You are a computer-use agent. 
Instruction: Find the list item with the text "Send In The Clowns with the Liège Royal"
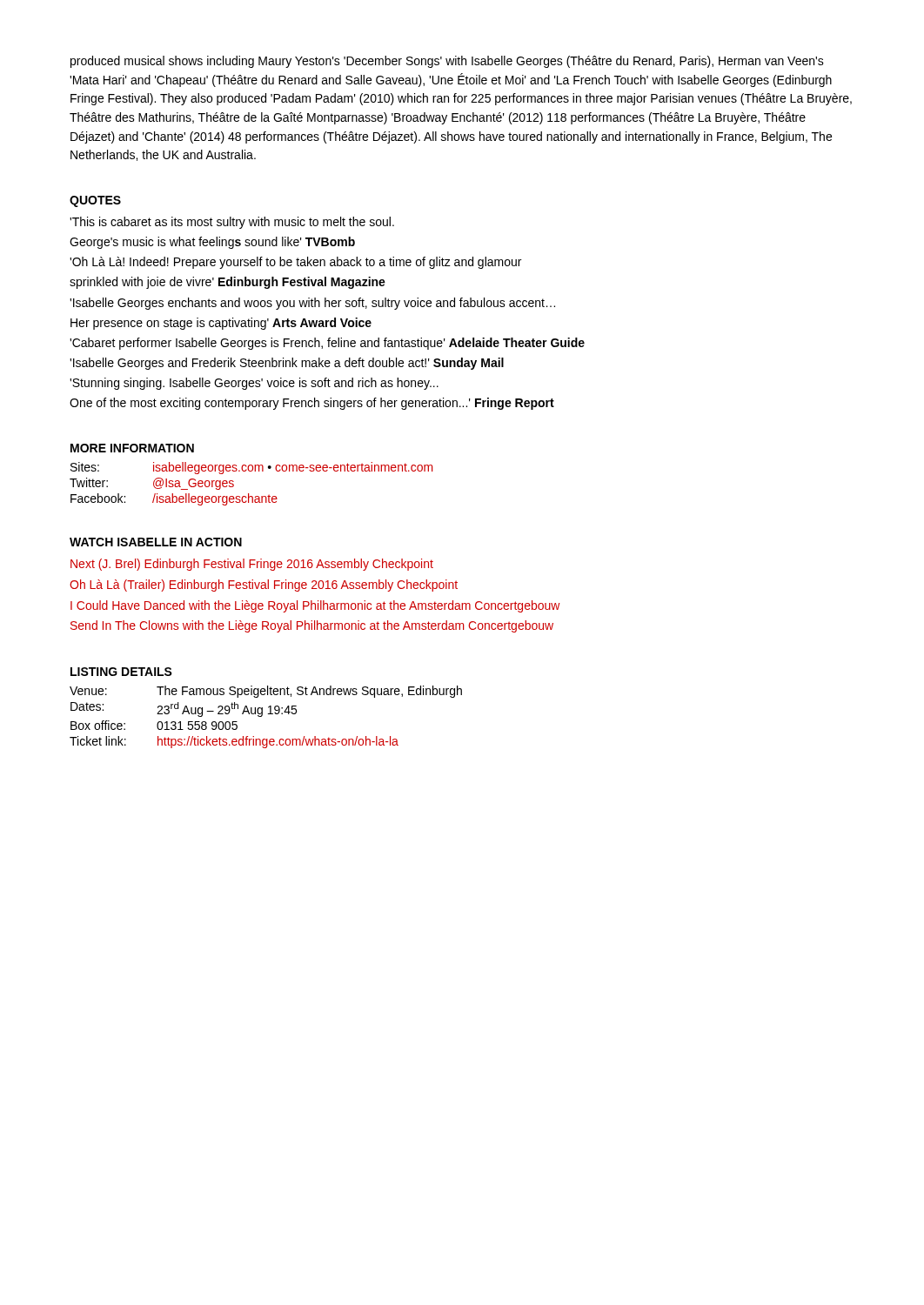click(312, 626)
